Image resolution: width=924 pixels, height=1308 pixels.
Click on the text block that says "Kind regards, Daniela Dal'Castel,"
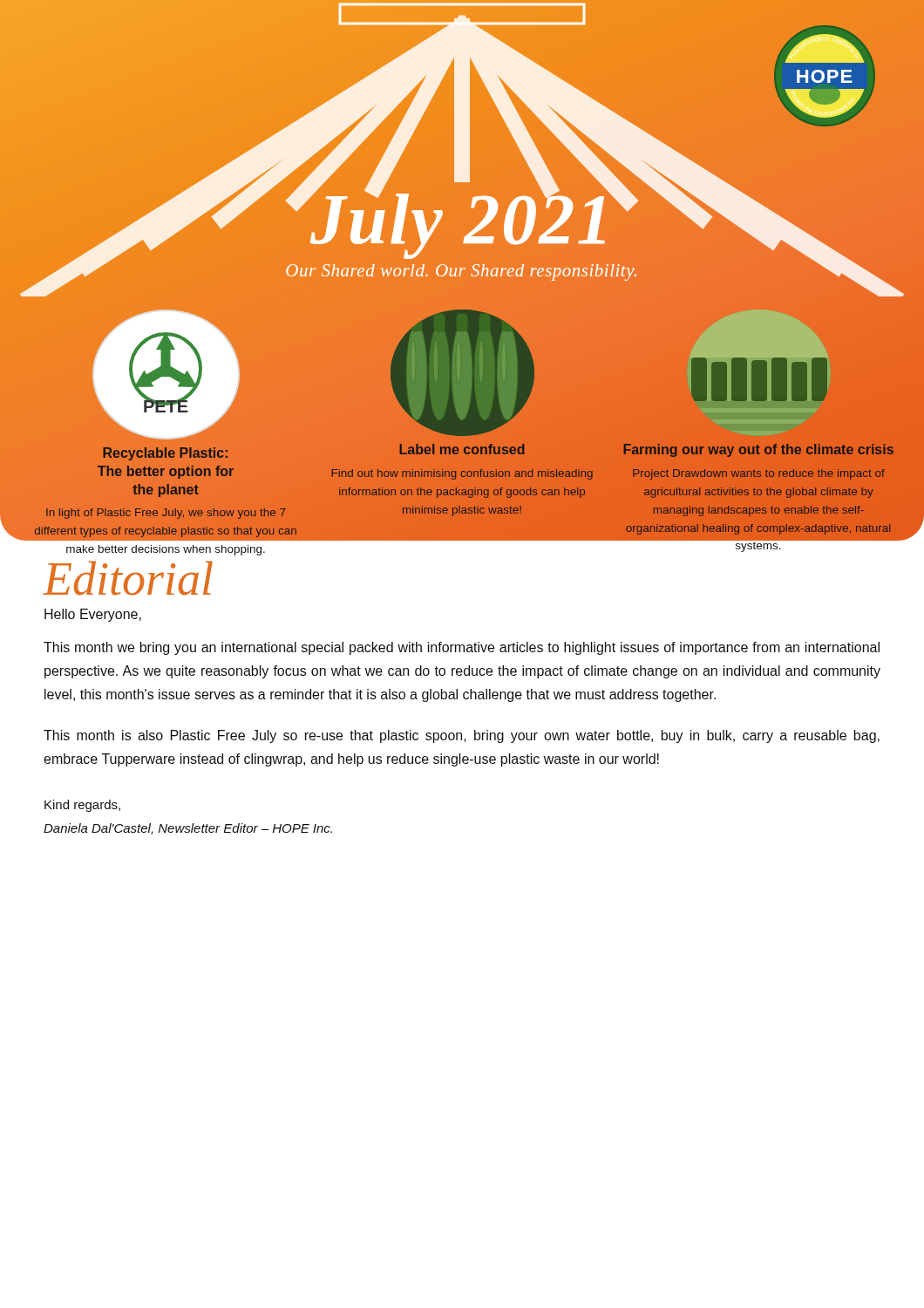tap(189, 816)
